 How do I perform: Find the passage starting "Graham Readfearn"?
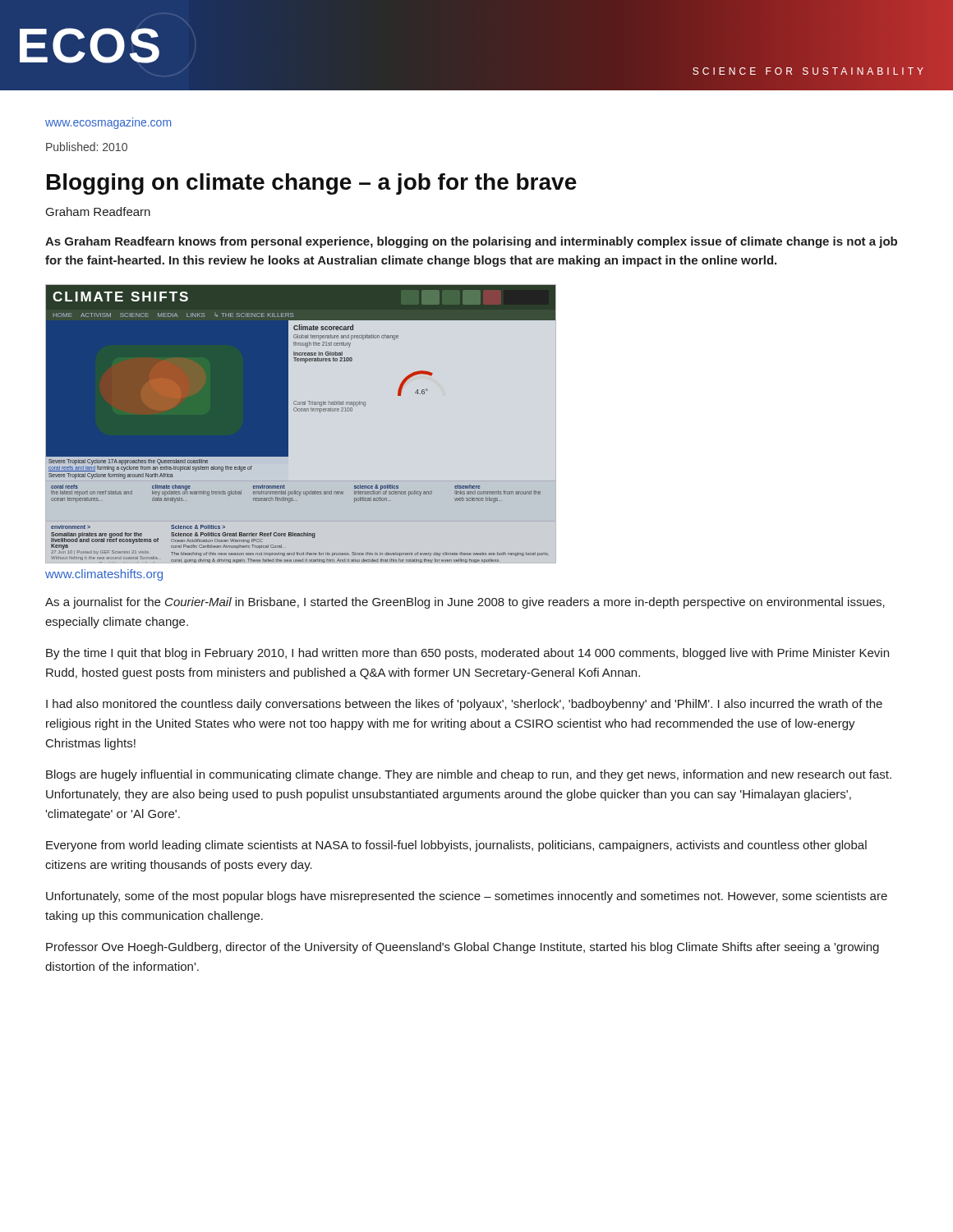98,211
